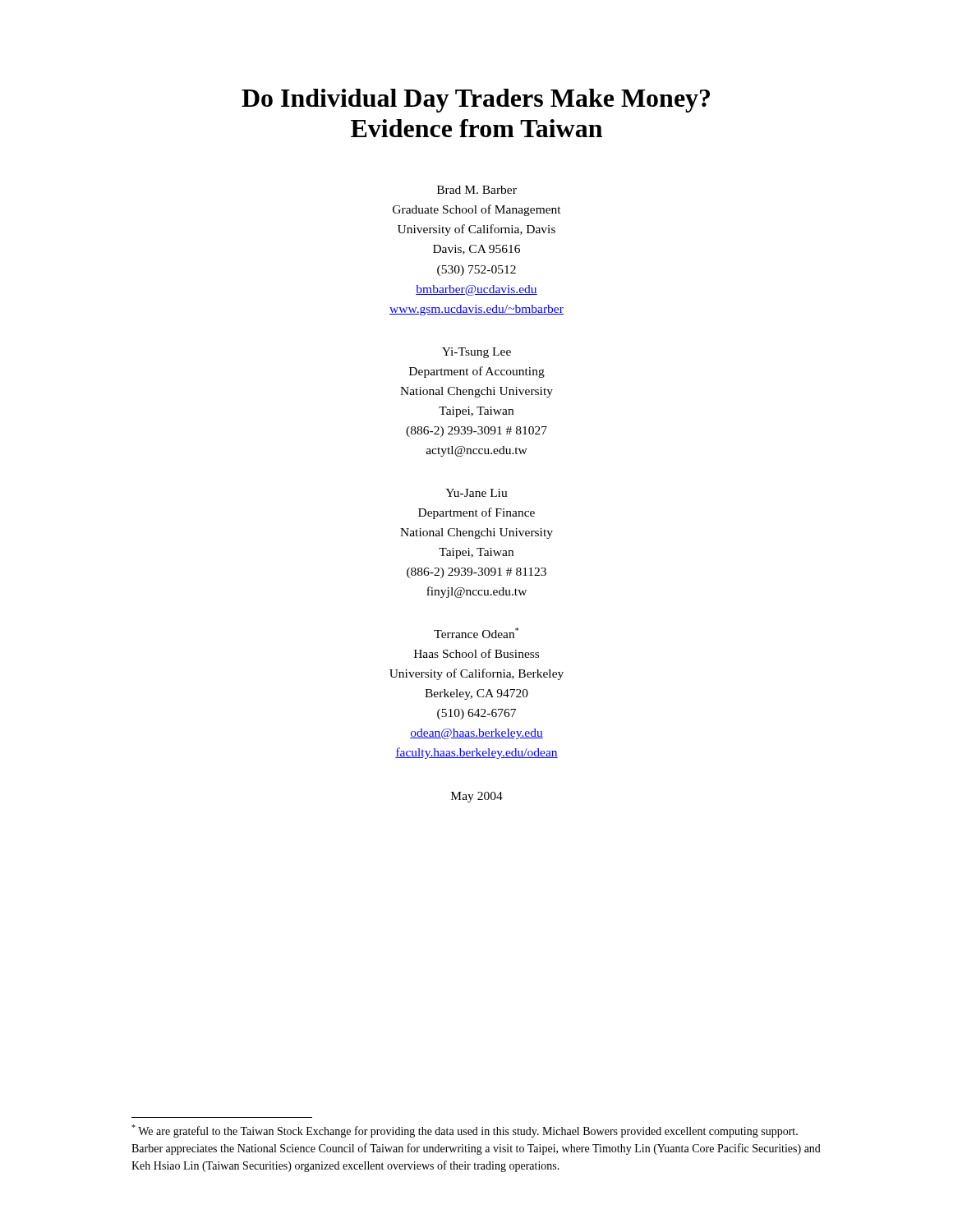Find "May 2004" on this page

coord(476,795)
